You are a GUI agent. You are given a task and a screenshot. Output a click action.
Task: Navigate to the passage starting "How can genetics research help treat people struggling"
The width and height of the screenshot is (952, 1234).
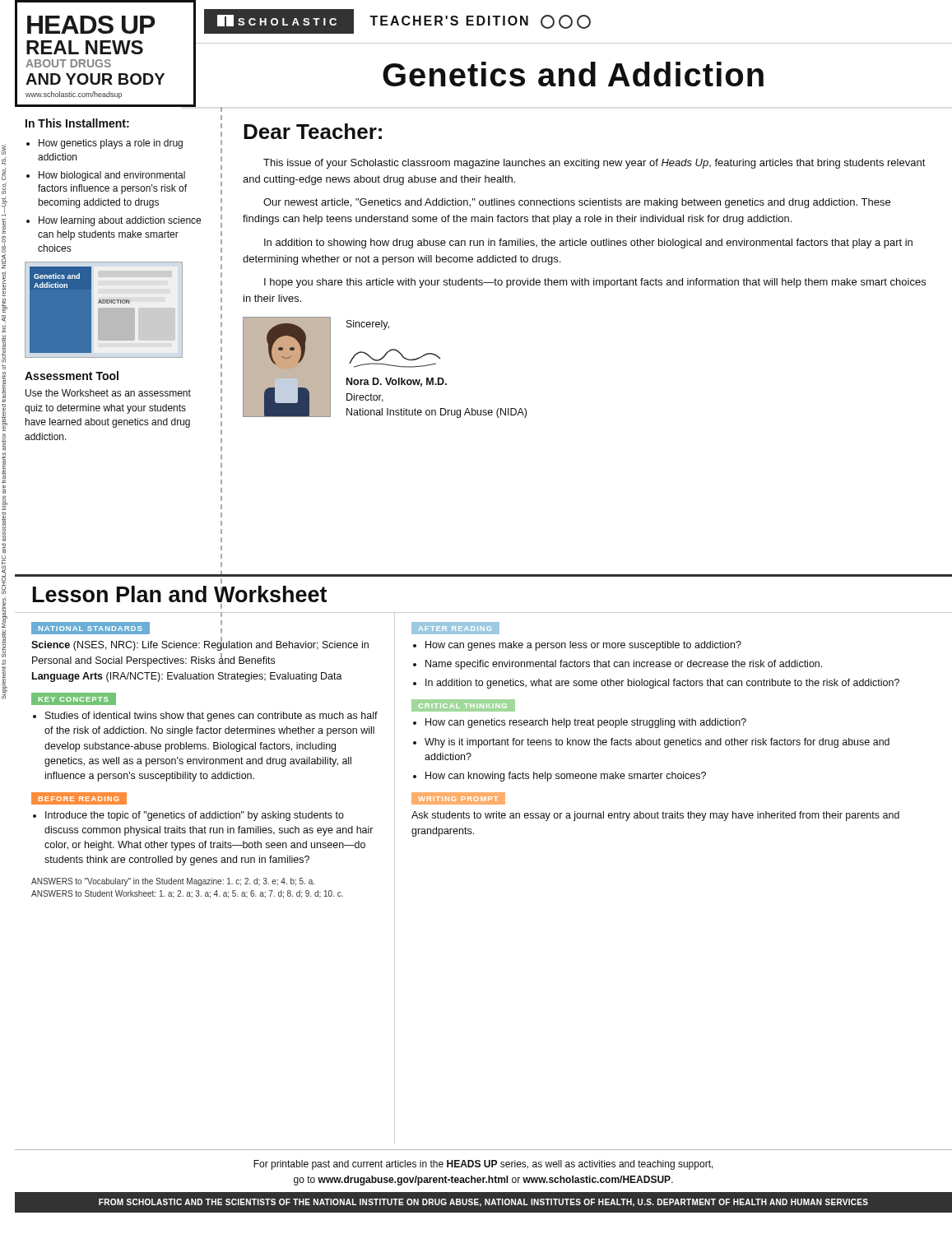pyautogui.click(x=586, y=723)
